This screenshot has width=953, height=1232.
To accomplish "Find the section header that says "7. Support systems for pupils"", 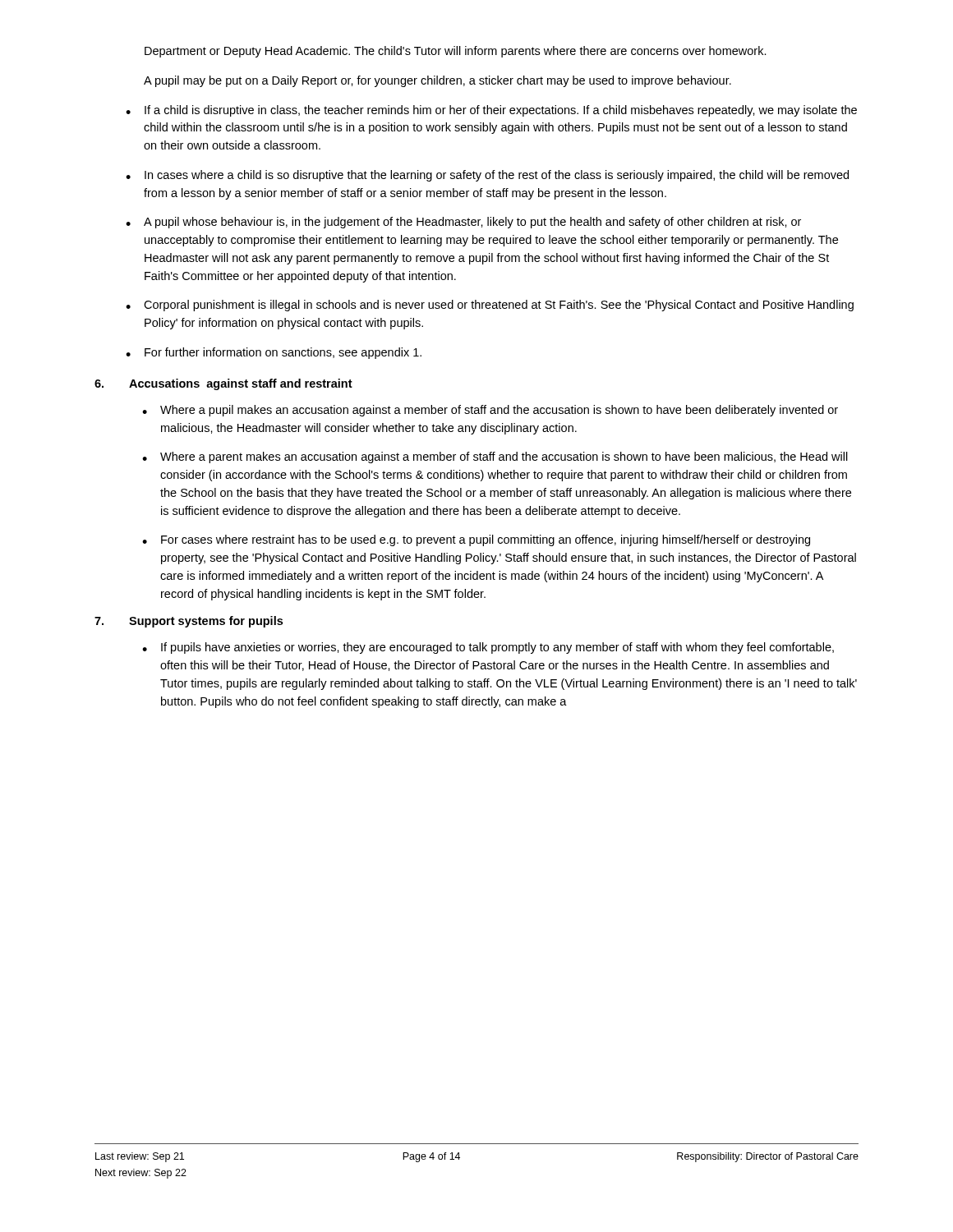I will click(x=189, y=621).
